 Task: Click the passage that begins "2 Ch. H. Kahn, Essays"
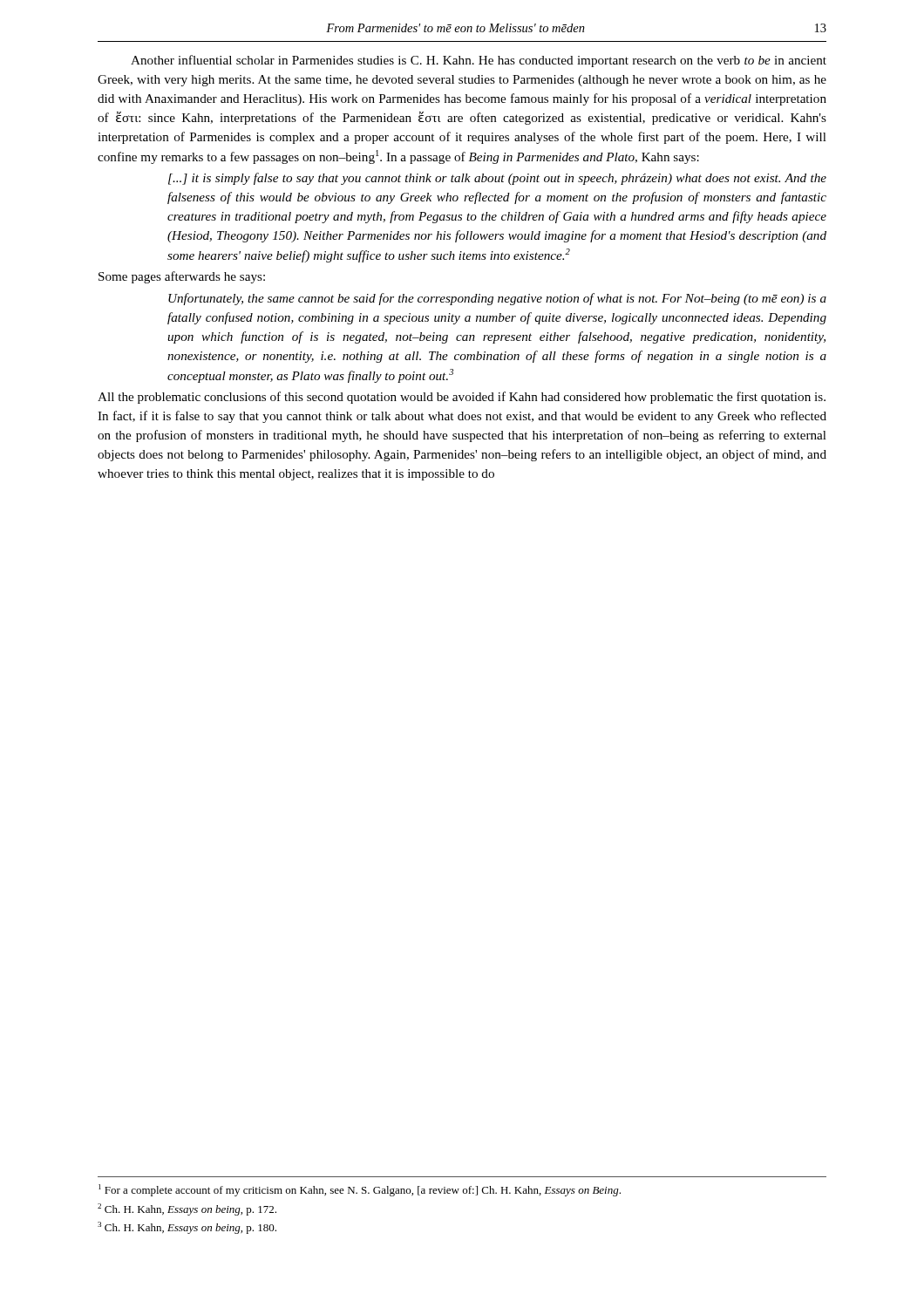(x=187, y=1209)
